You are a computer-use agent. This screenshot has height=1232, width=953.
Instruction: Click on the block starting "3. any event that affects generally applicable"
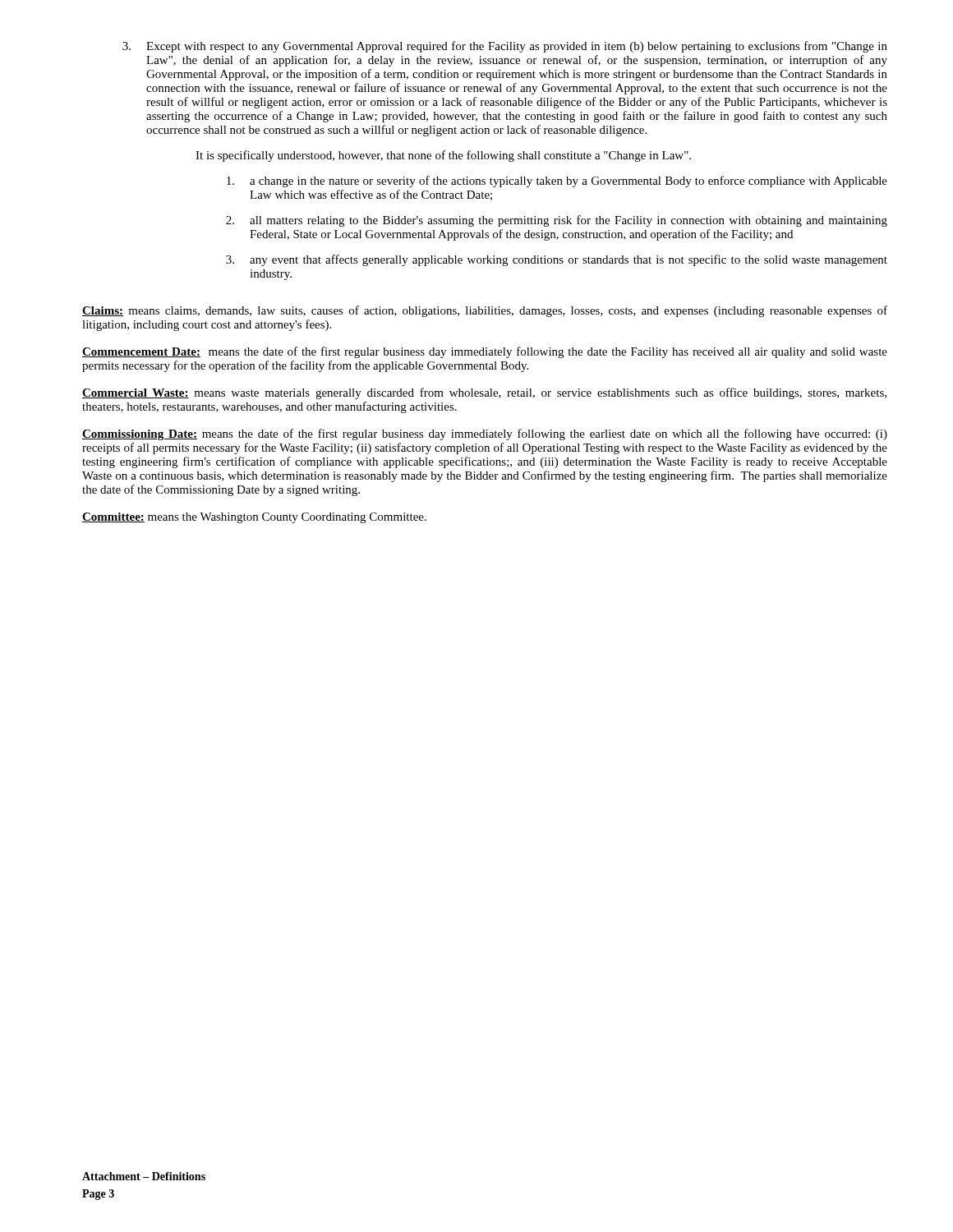point(541,267)
